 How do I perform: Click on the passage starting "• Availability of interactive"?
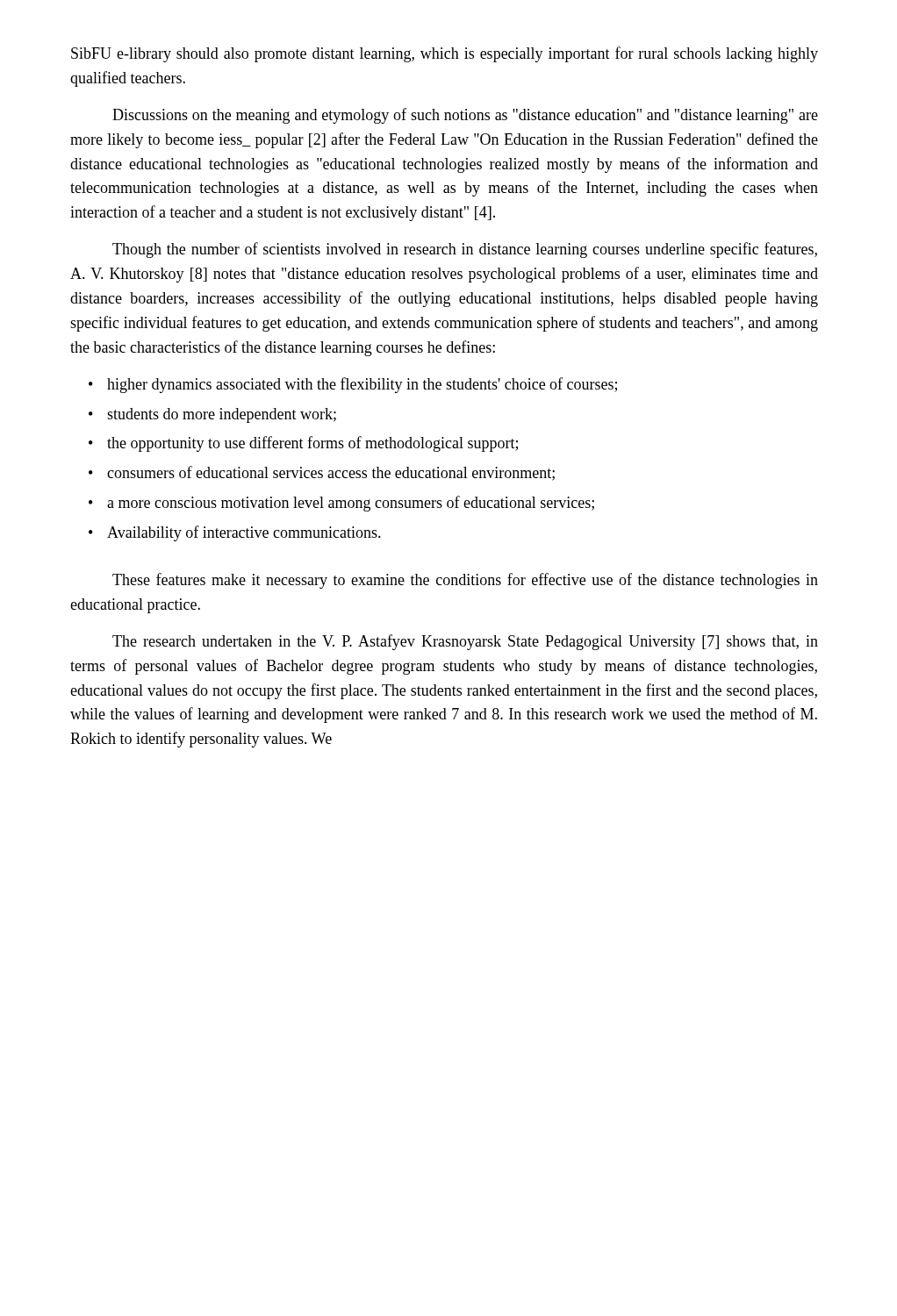235,533
